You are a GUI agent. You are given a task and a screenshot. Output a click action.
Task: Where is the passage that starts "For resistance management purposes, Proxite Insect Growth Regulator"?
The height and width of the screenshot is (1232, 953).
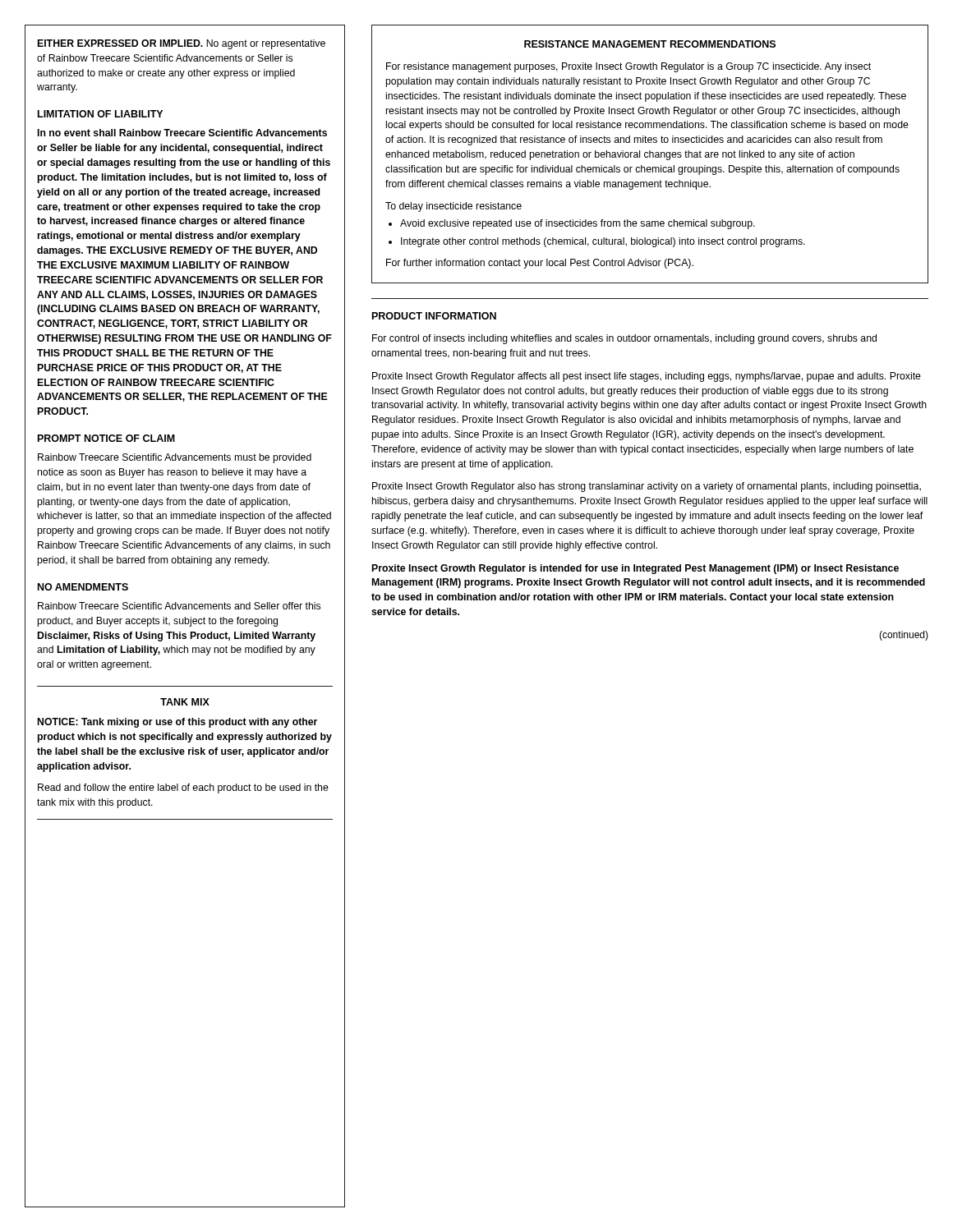coord(647,125)
